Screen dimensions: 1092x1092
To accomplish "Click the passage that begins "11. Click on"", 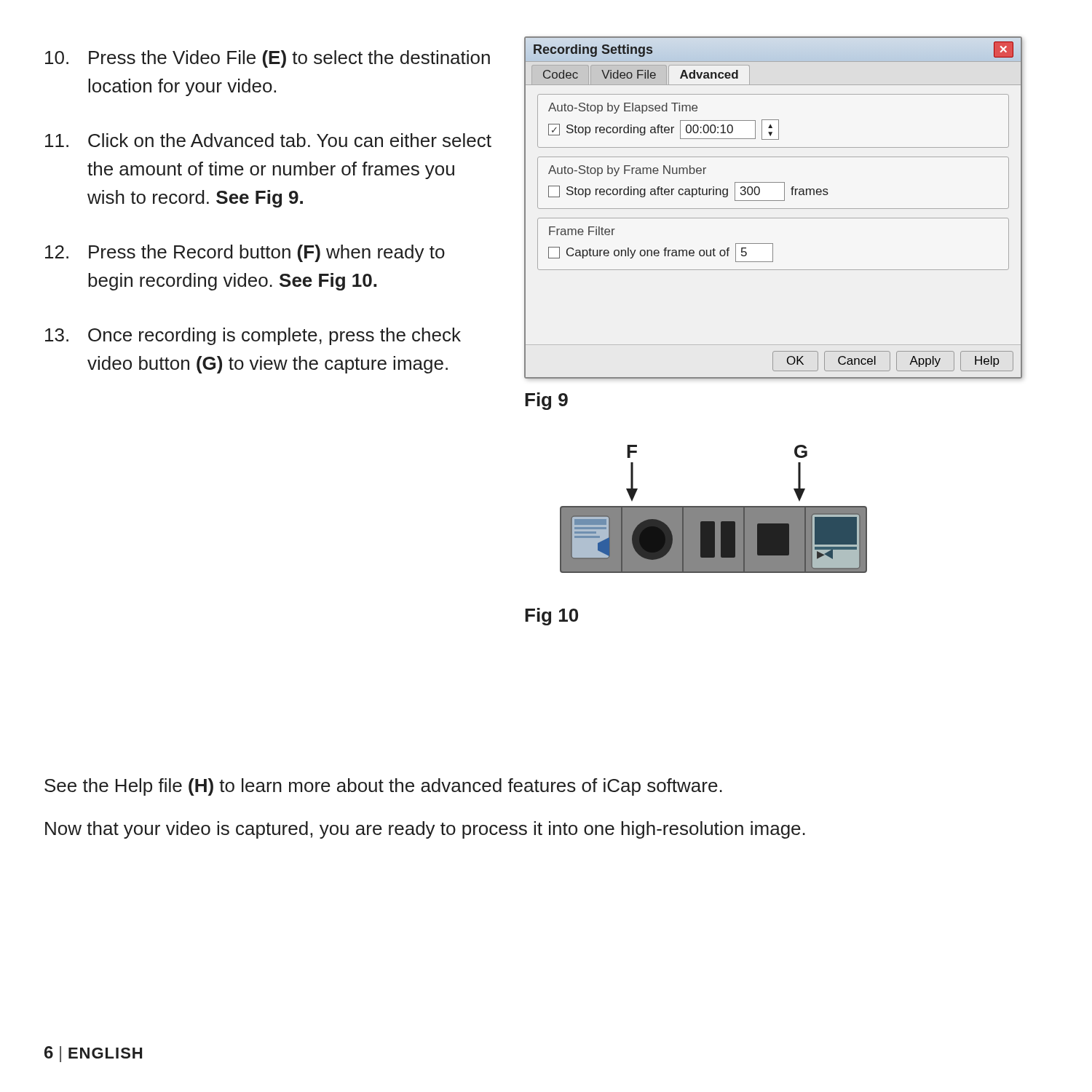I will click(x=269, y=169).
